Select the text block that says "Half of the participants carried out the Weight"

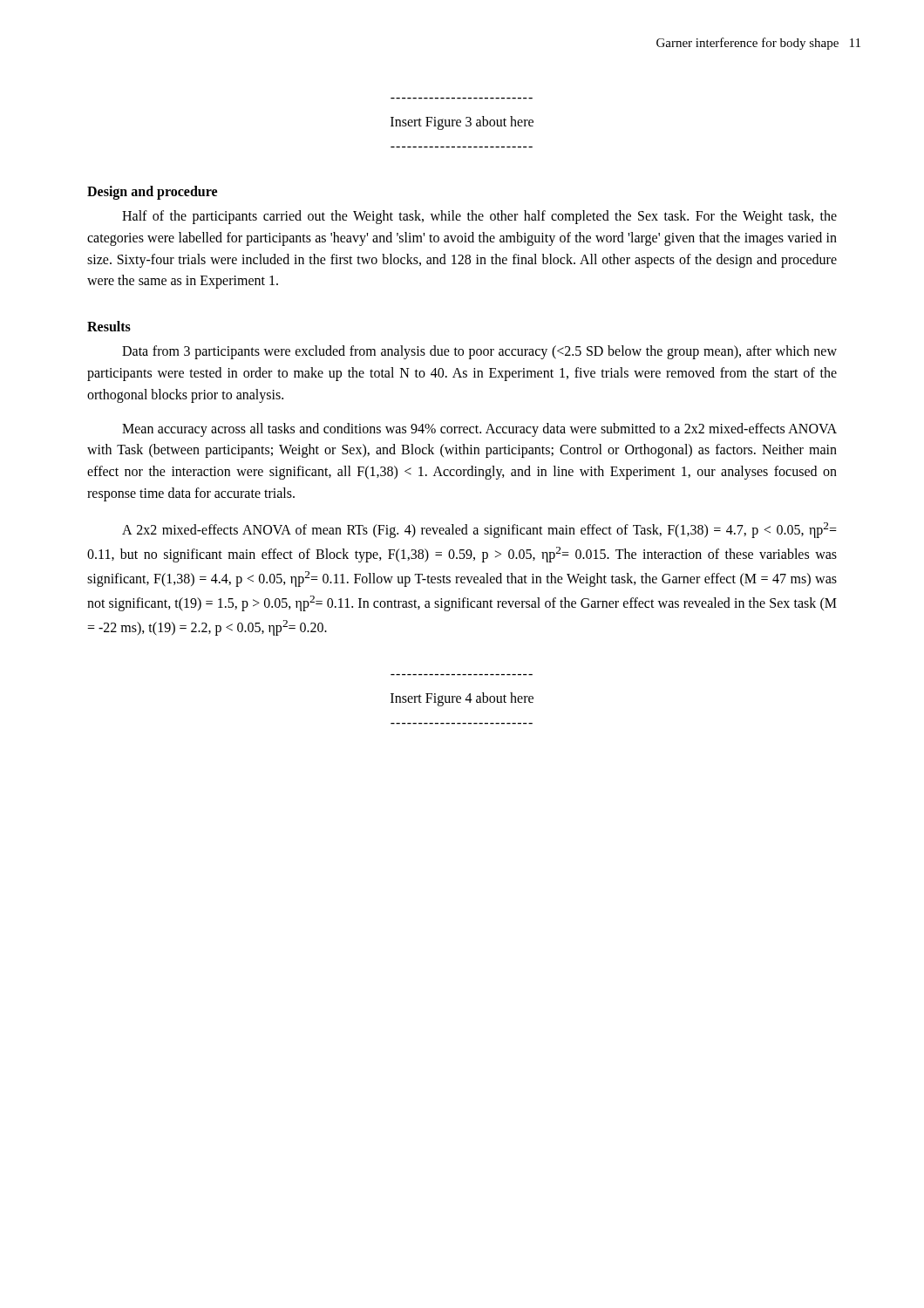462,249
